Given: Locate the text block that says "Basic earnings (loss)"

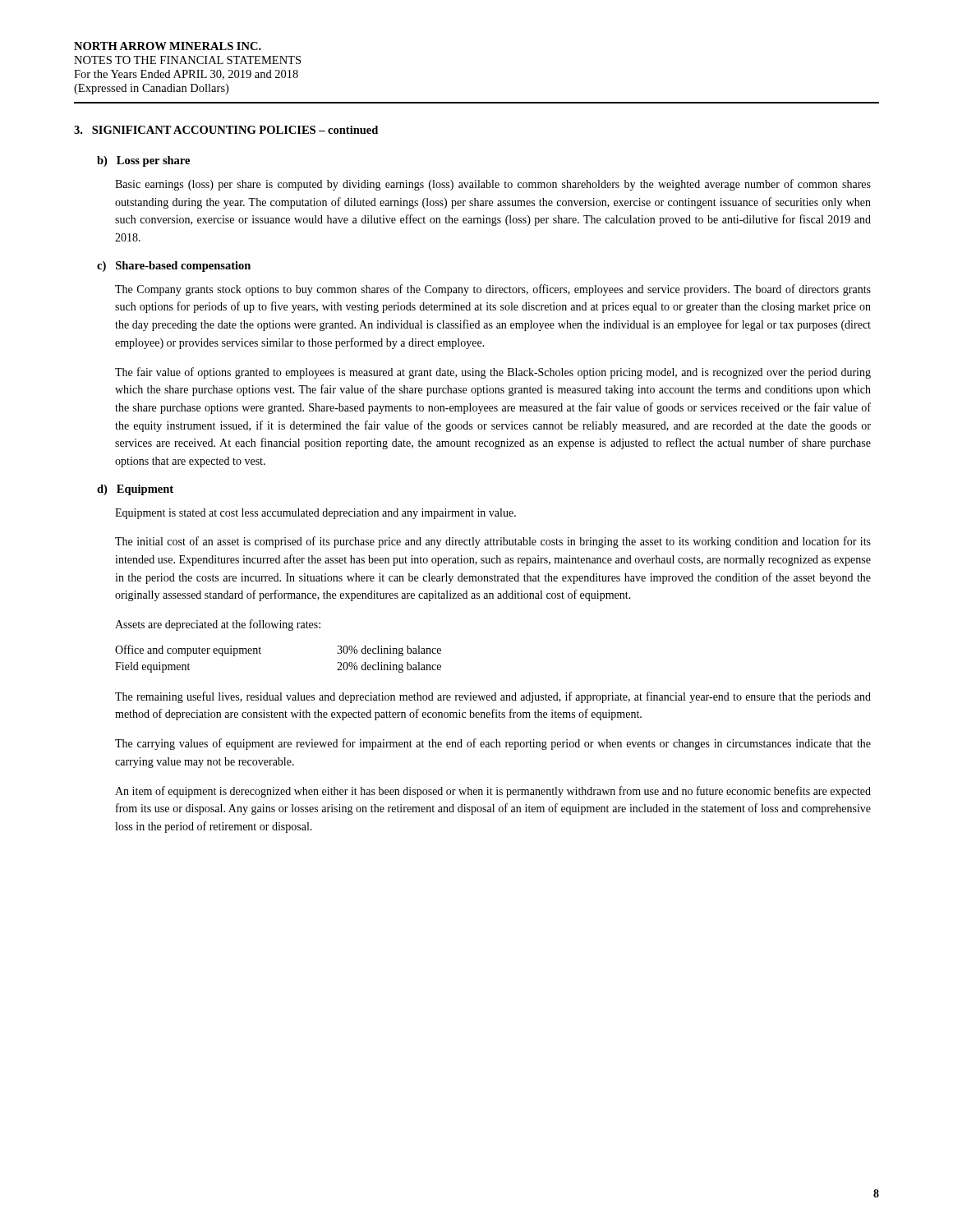Looking at the screenshot, I should tap(493, 211).
